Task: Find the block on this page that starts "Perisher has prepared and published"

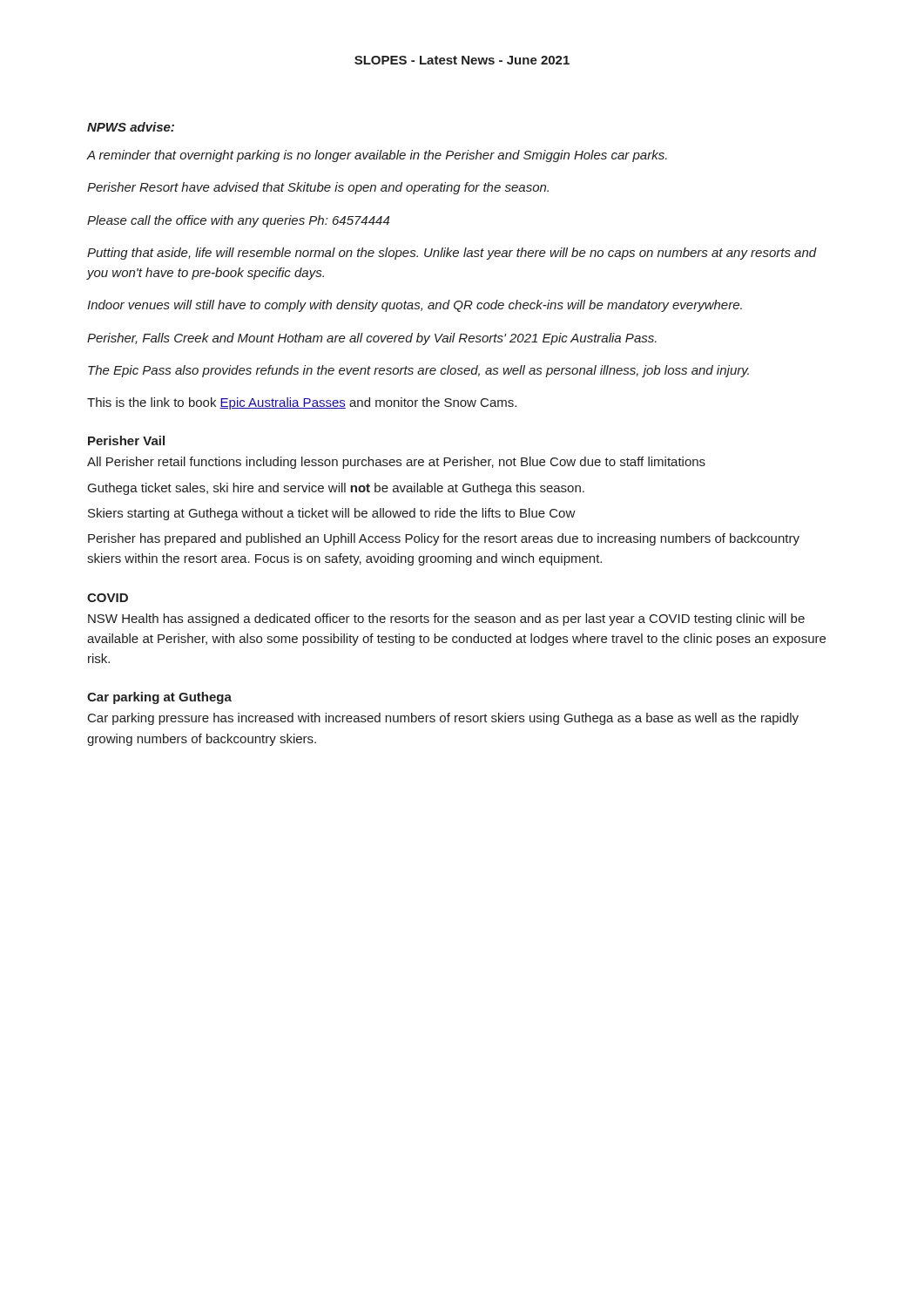Action: click(443, 548)
